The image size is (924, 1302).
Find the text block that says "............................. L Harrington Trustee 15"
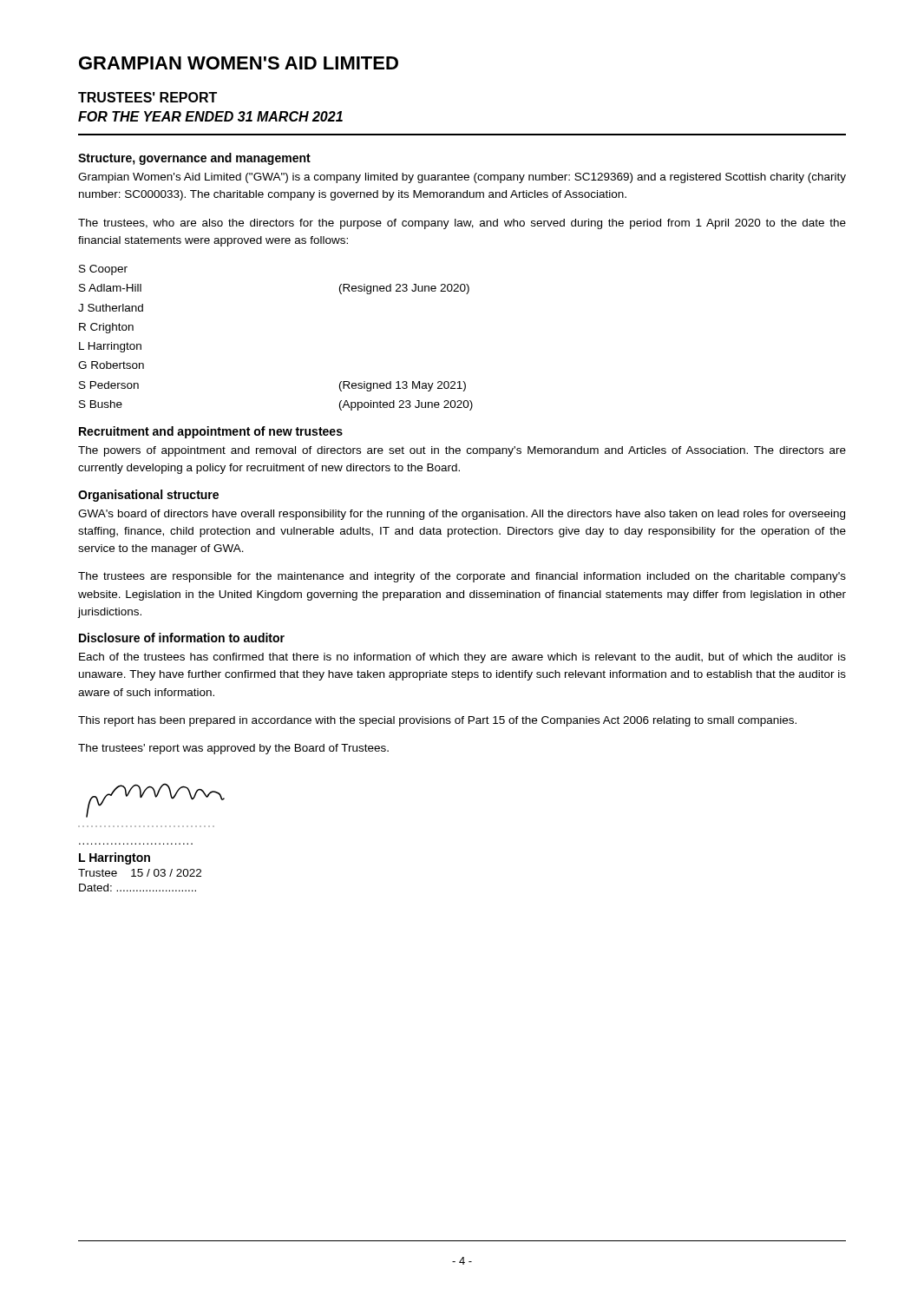115,858
